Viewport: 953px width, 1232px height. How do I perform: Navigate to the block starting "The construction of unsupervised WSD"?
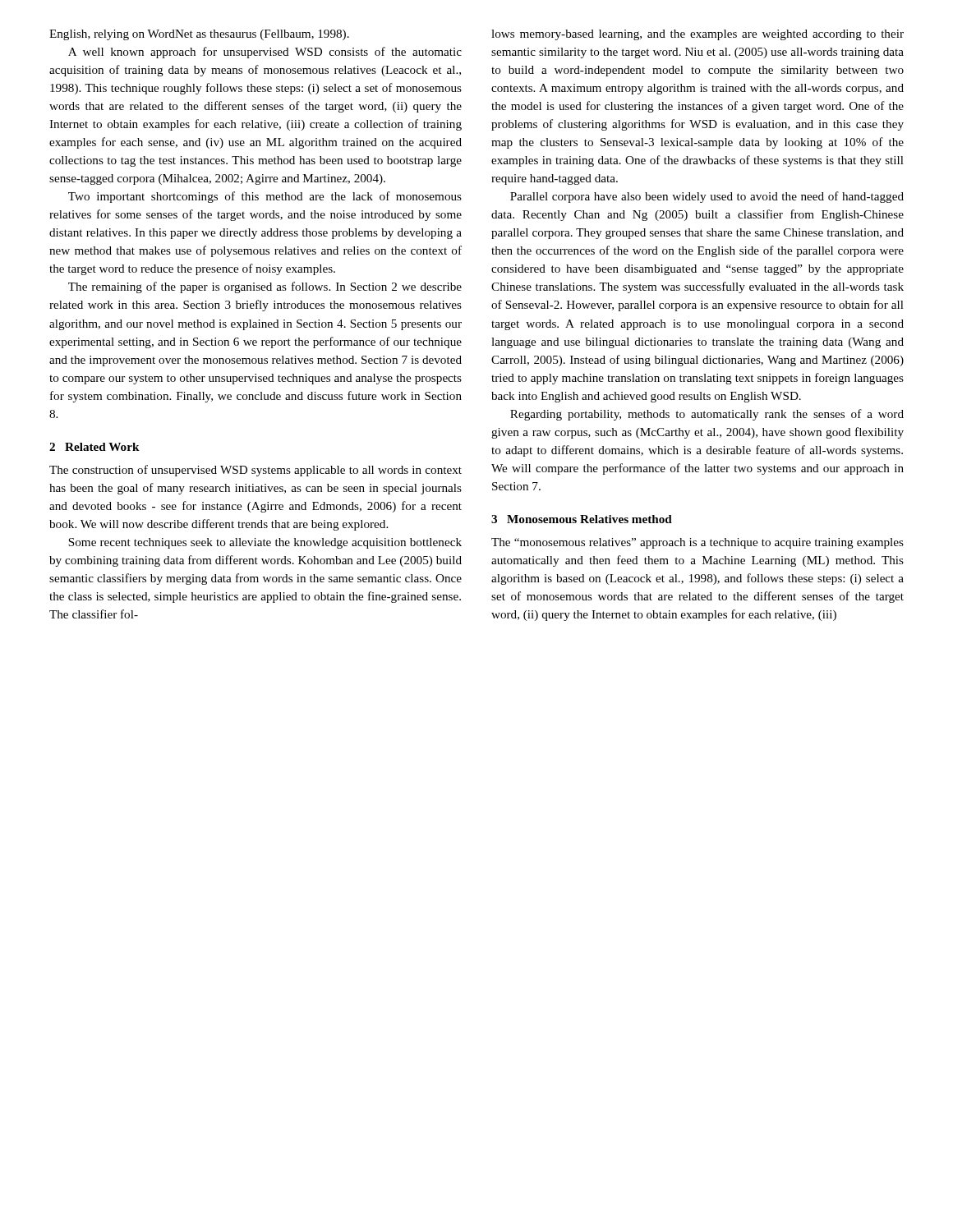255,542
